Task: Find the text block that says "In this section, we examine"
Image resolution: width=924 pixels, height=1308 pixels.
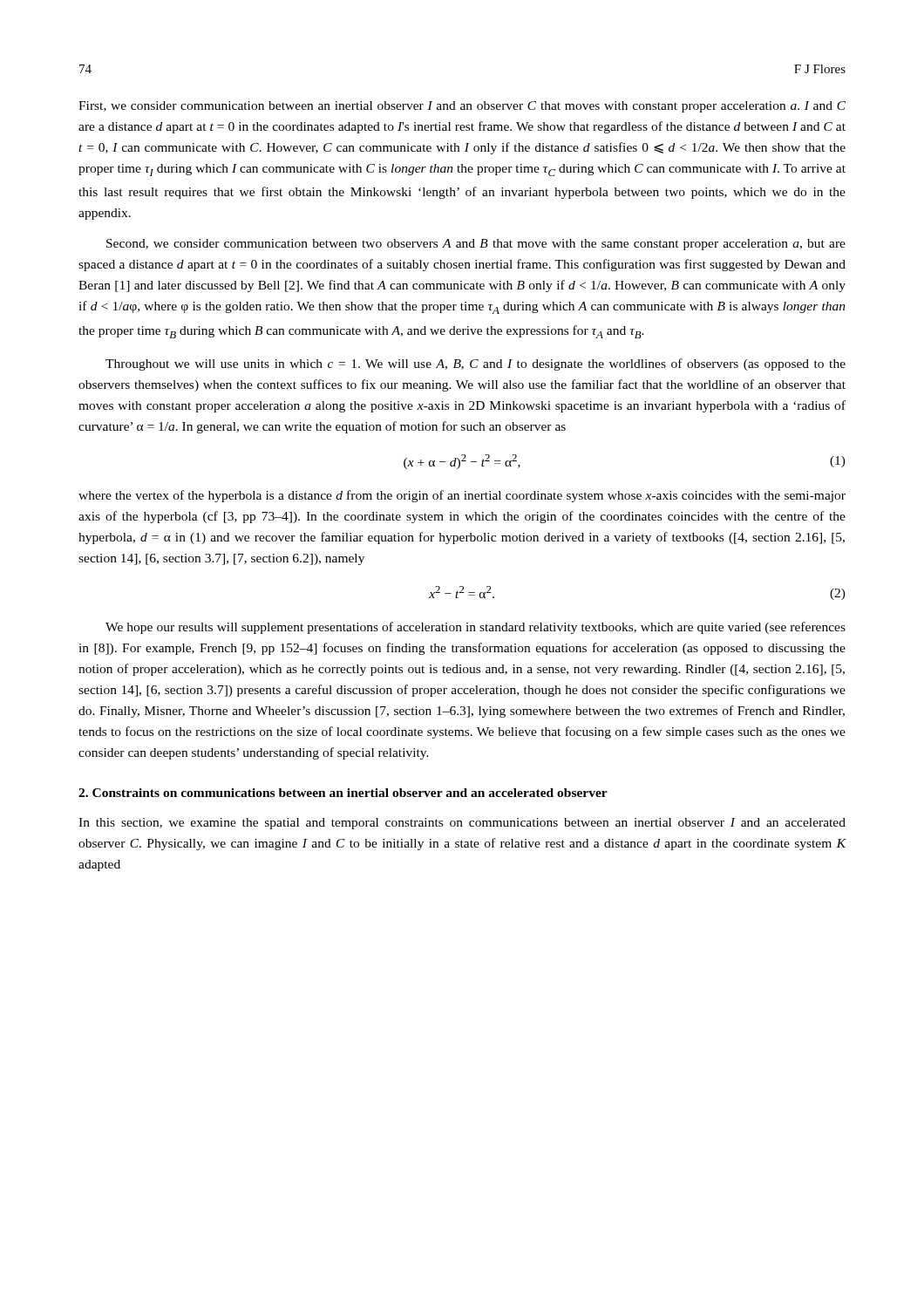Action: coord(462,844)
